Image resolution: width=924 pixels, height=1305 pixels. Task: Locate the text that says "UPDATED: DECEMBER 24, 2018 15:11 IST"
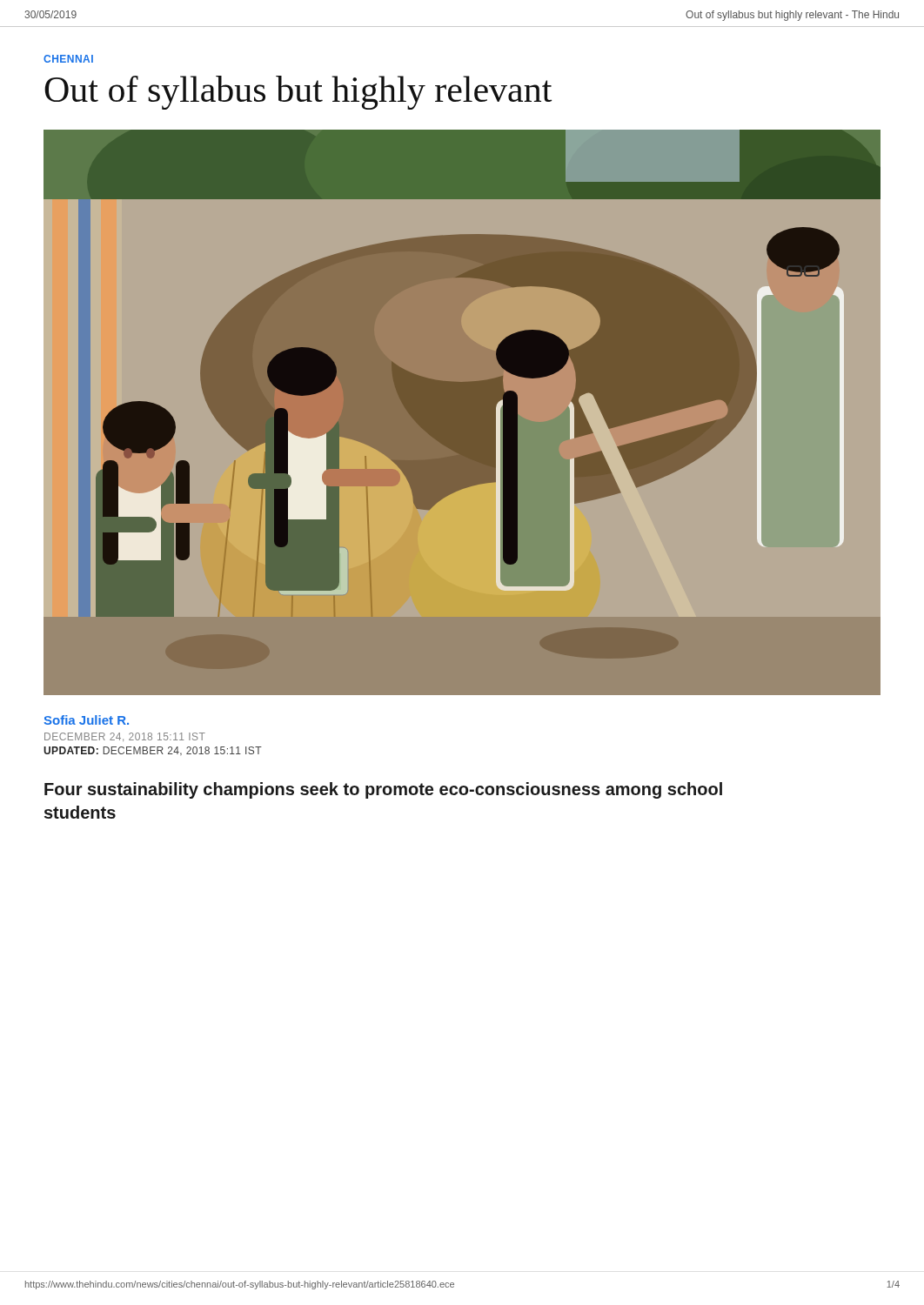click(153, 751)
